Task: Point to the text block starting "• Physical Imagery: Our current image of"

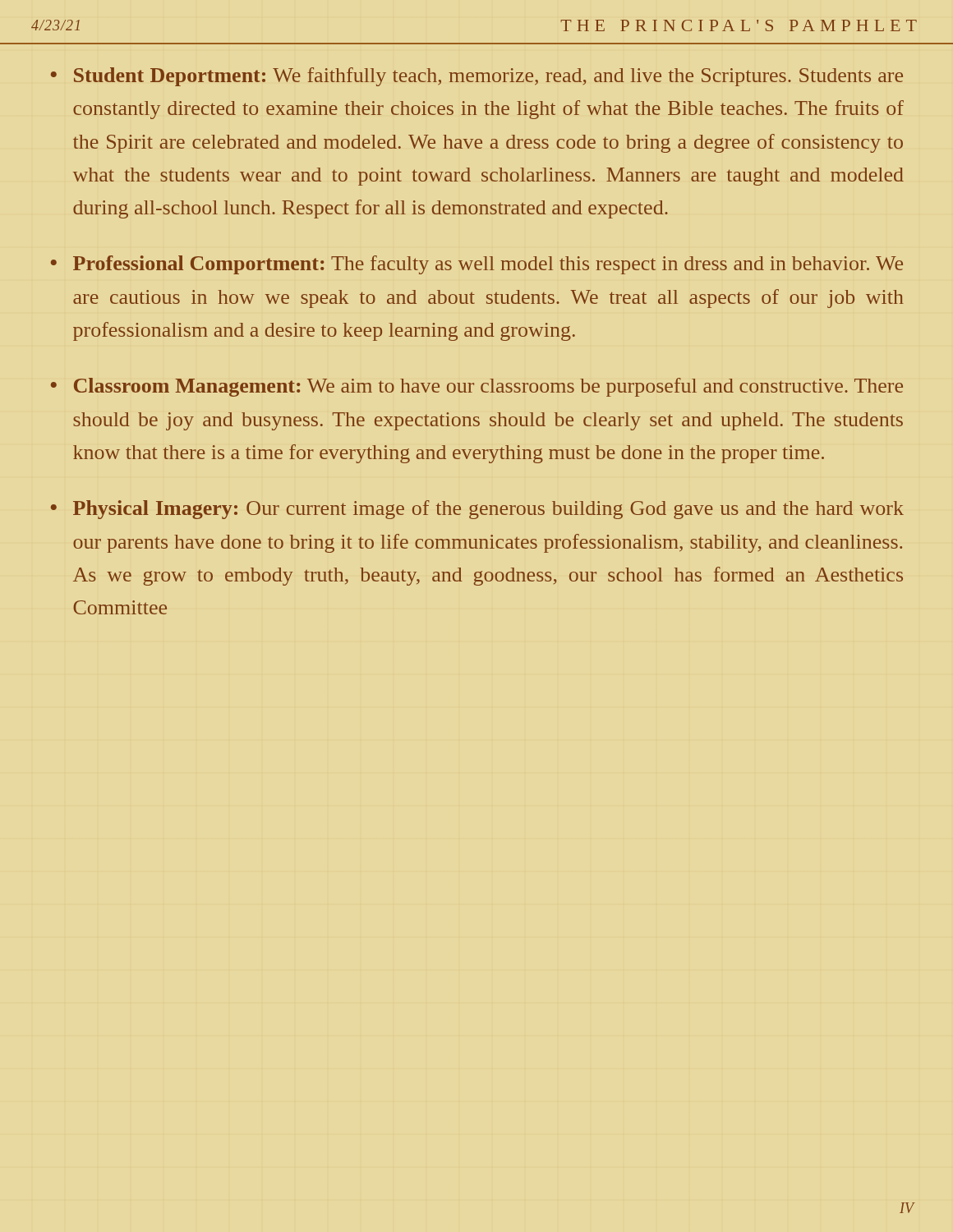Action: pos(476,558)
